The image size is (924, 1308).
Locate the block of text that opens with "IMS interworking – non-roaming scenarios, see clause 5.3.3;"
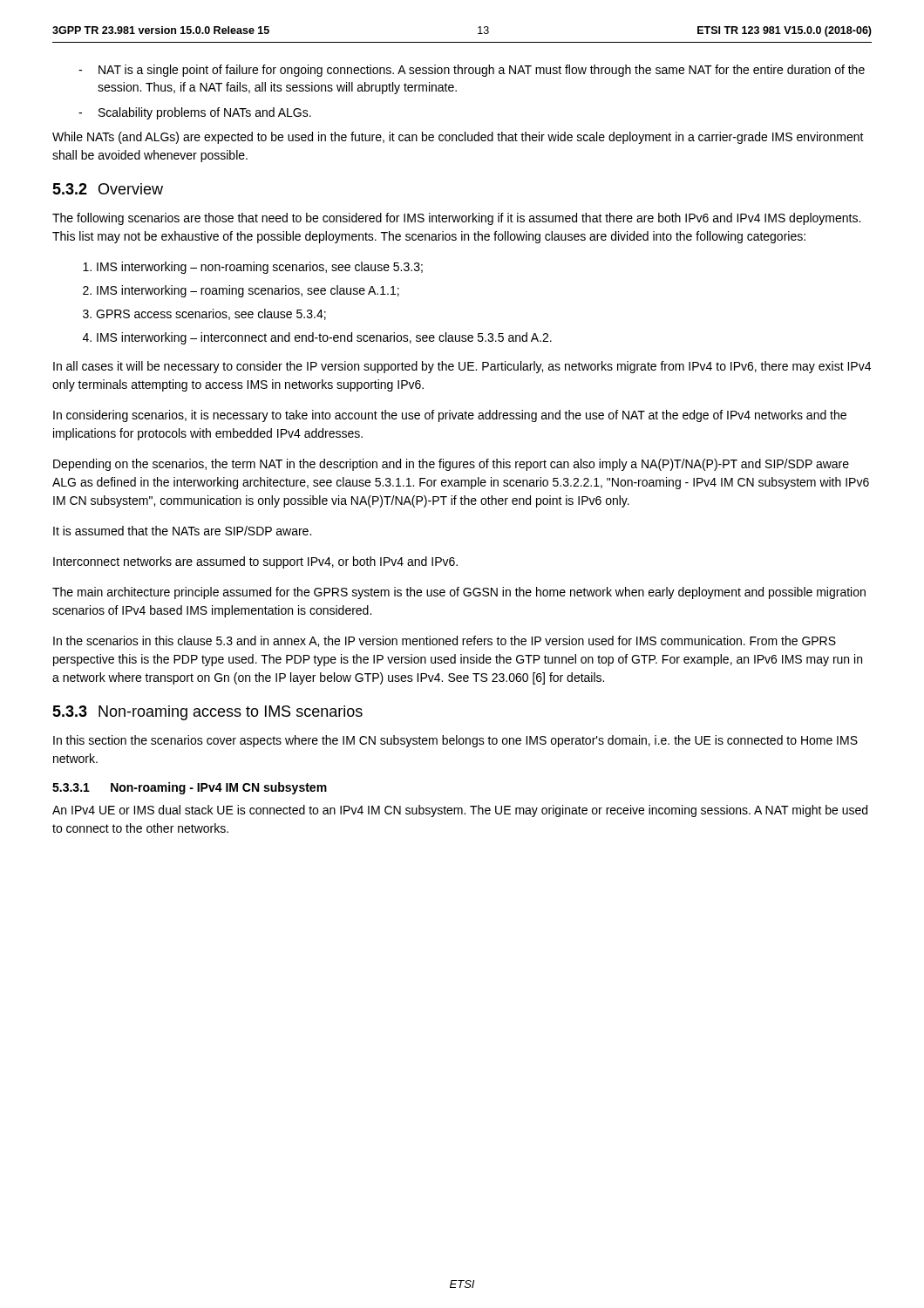260,268
